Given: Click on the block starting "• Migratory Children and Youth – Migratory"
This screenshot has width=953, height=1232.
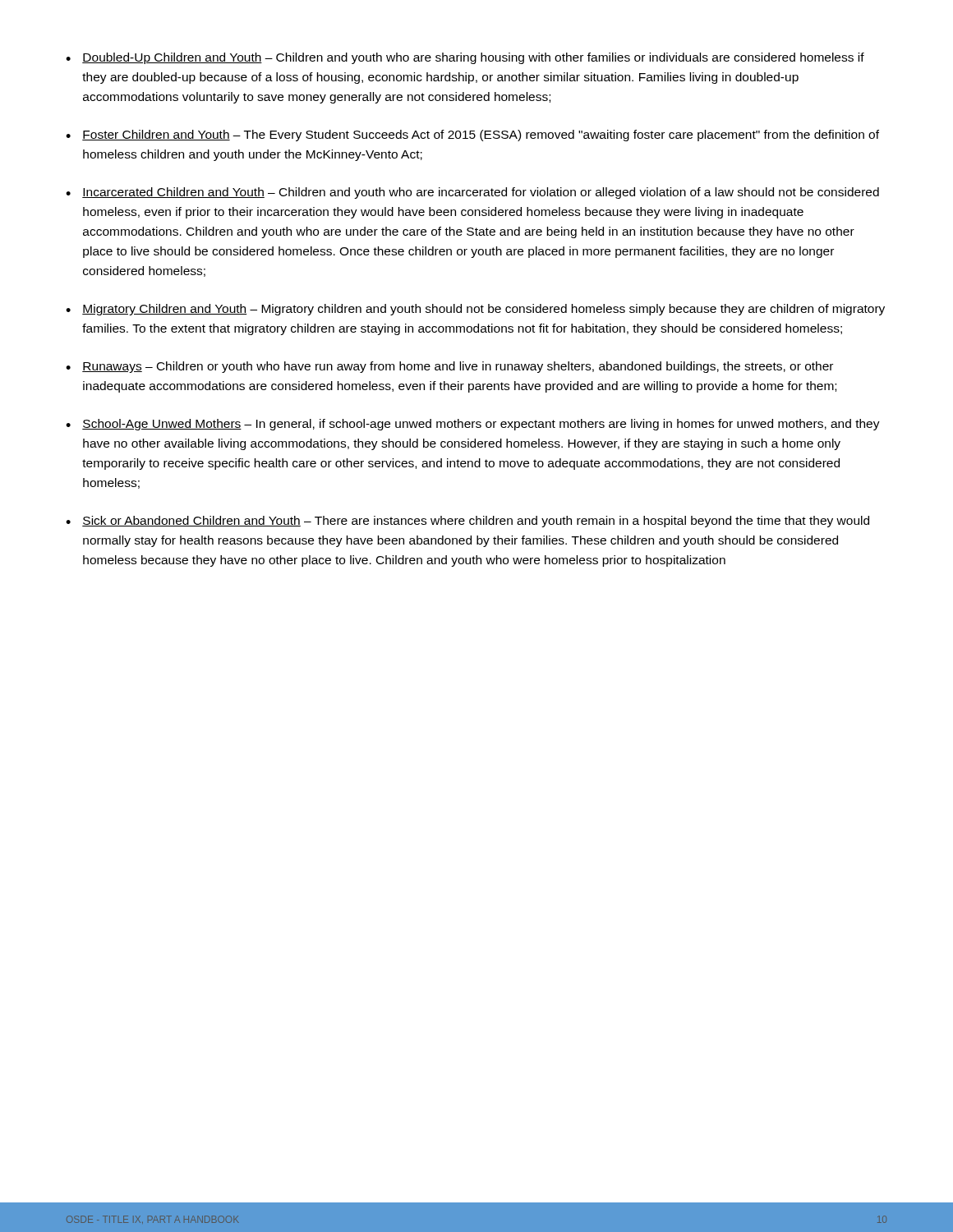Looking at the screenshot, I should (x=476, y=319).
